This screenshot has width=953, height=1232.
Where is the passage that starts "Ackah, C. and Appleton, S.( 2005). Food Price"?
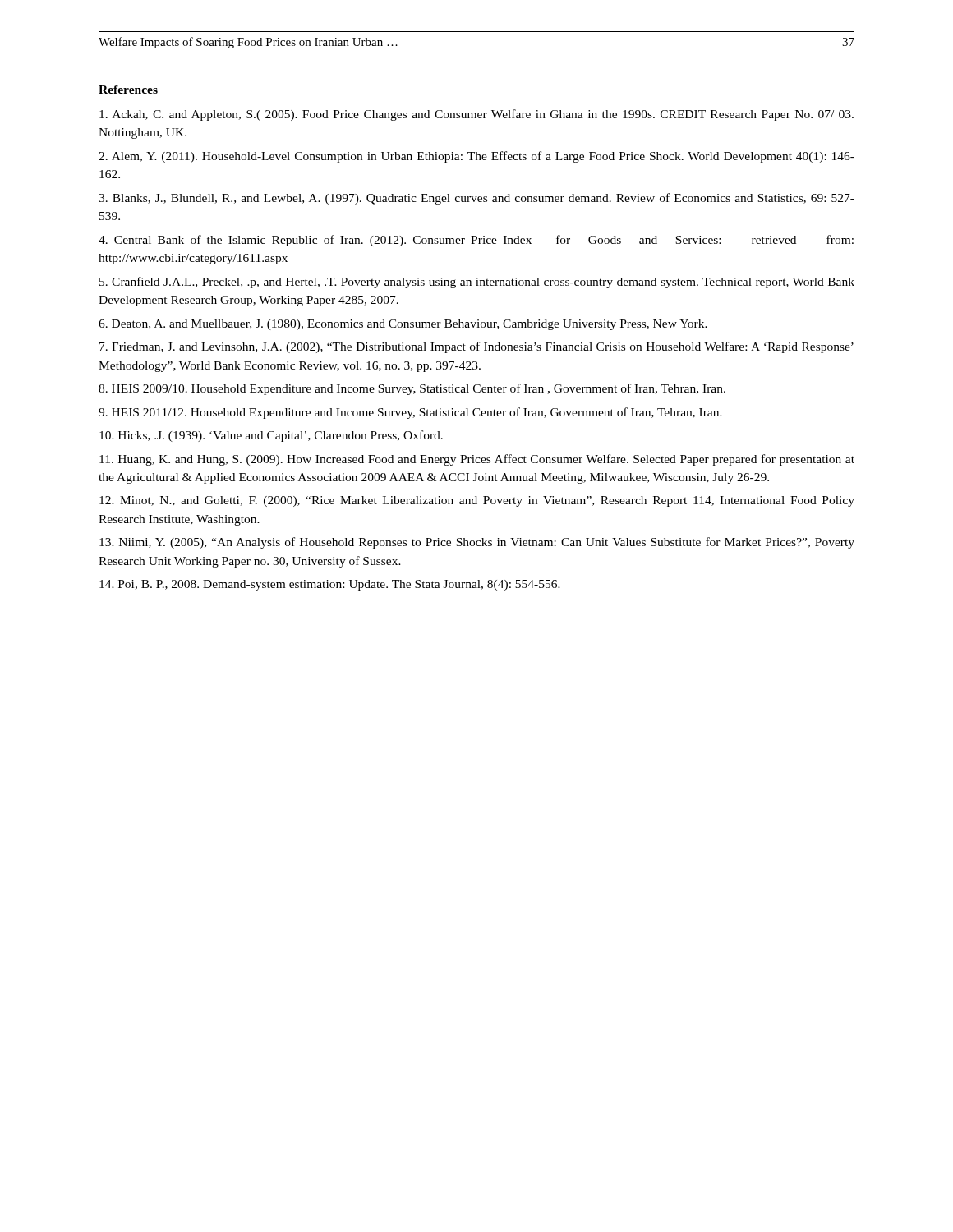coord(476,123)
